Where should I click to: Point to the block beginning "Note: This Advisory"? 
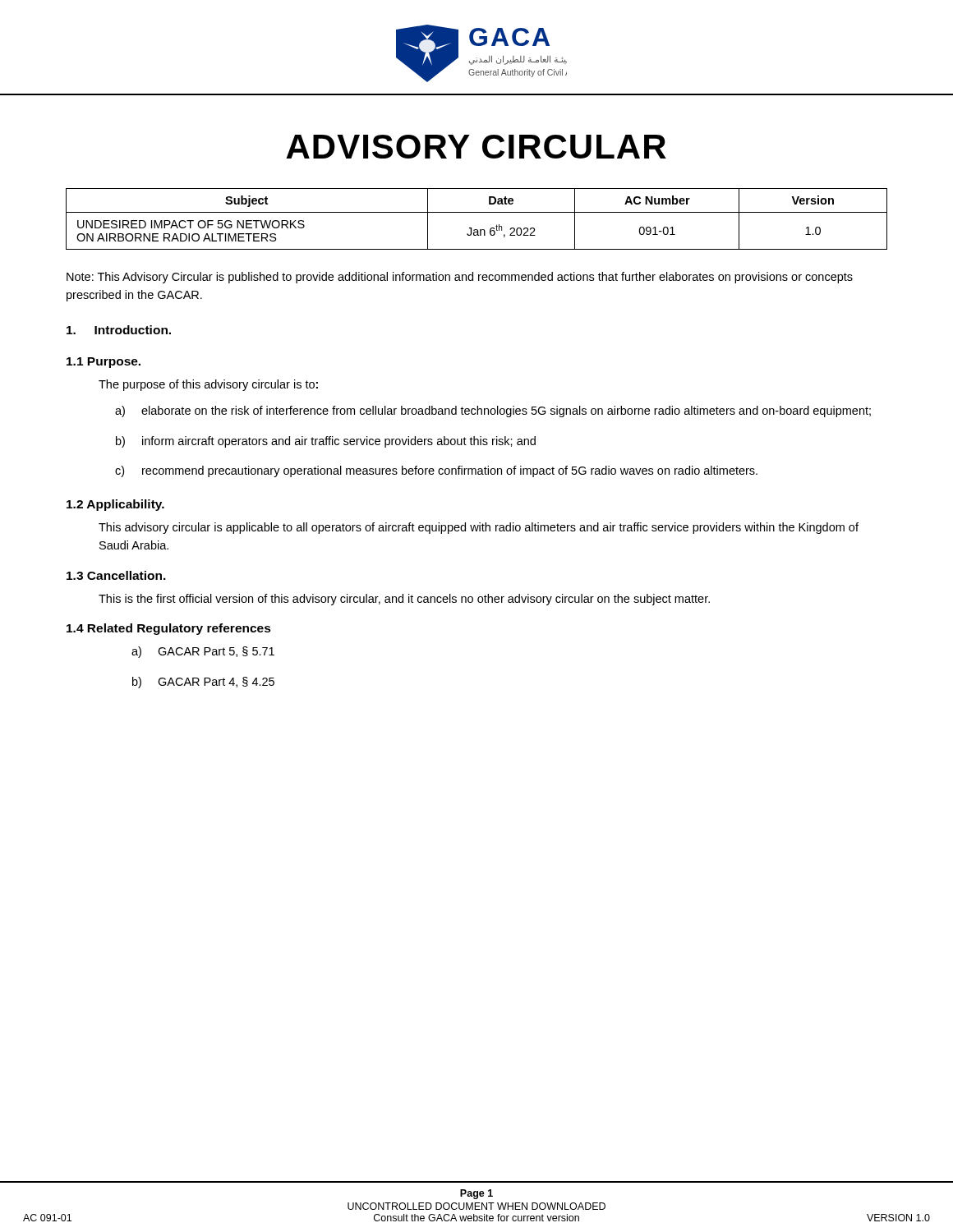(x=459, y=286)
